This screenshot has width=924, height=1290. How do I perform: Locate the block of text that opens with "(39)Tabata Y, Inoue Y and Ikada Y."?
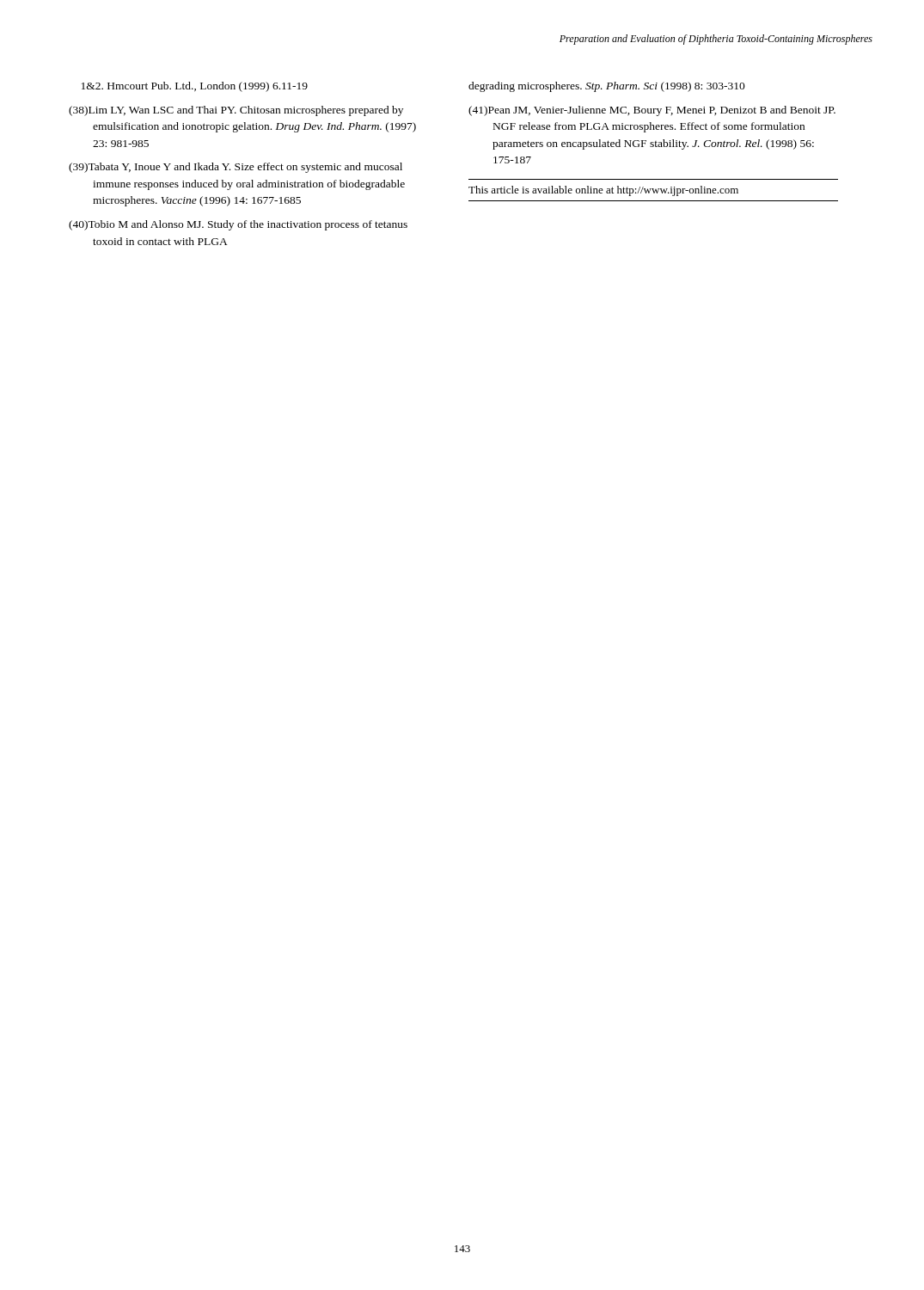tap(237, 183)
